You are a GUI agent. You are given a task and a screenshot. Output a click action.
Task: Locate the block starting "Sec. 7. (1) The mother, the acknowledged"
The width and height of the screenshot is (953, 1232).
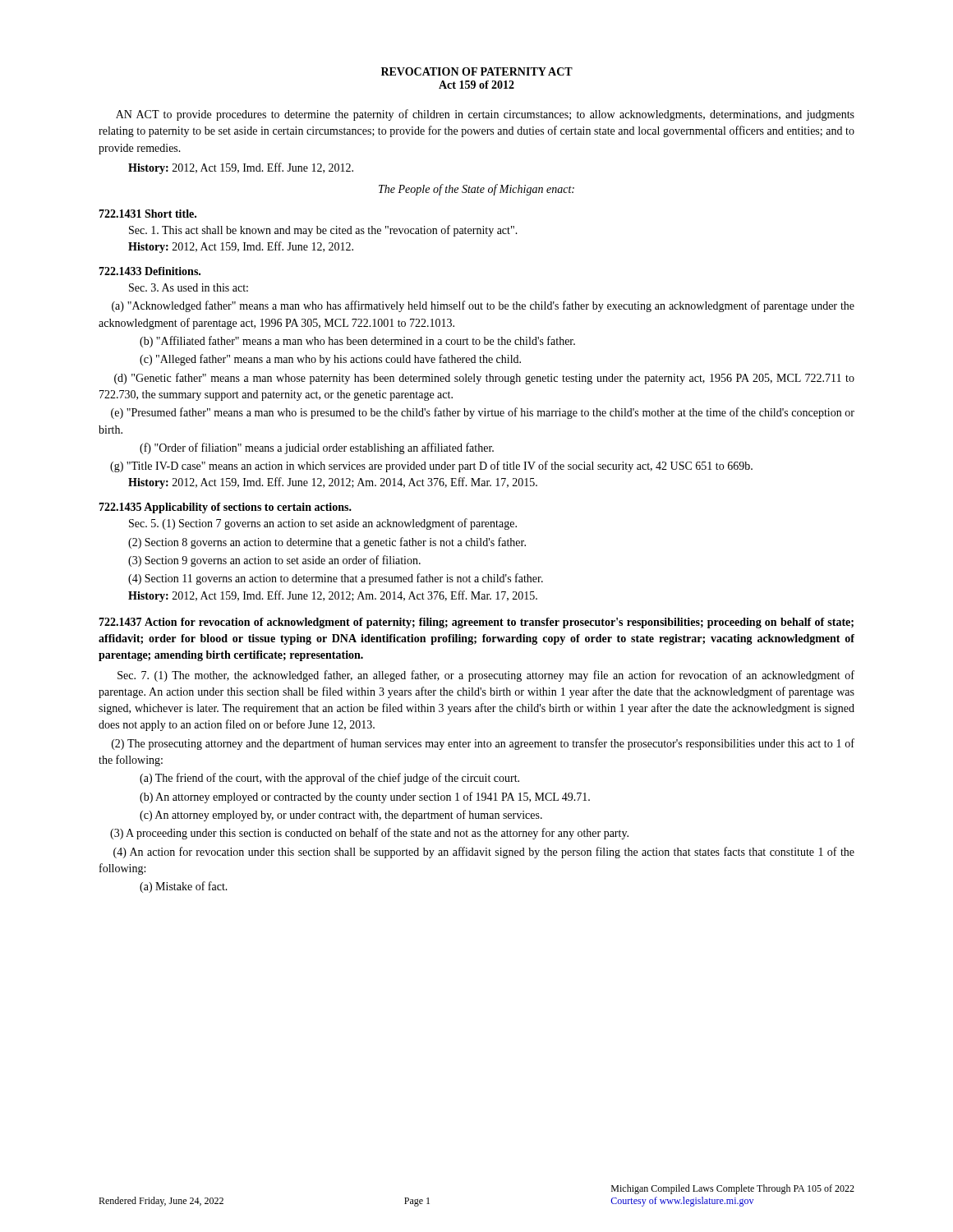(x=476, y=700)
